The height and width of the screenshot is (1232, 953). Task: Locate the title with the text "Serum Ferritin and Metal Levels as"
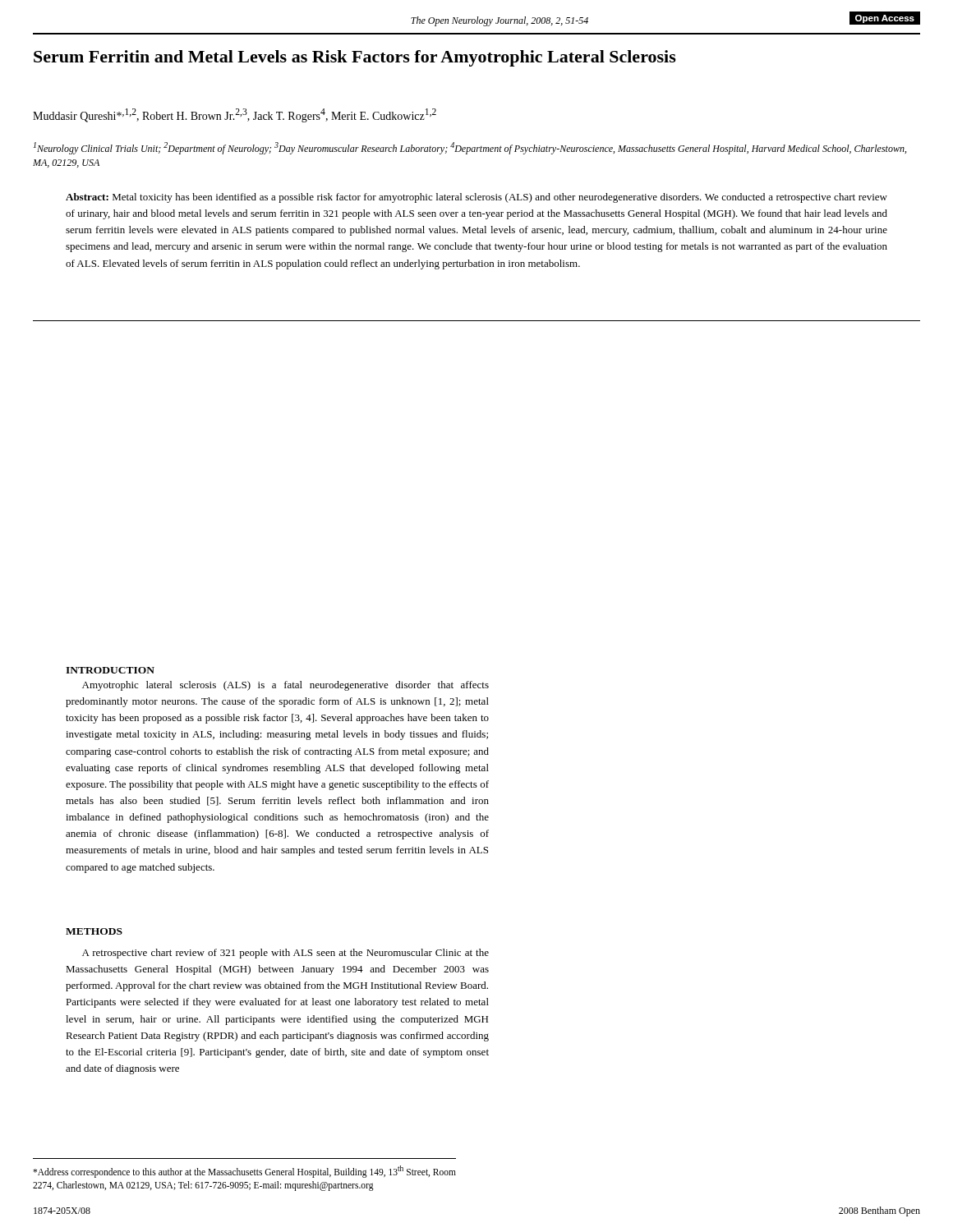coord(354,56)
